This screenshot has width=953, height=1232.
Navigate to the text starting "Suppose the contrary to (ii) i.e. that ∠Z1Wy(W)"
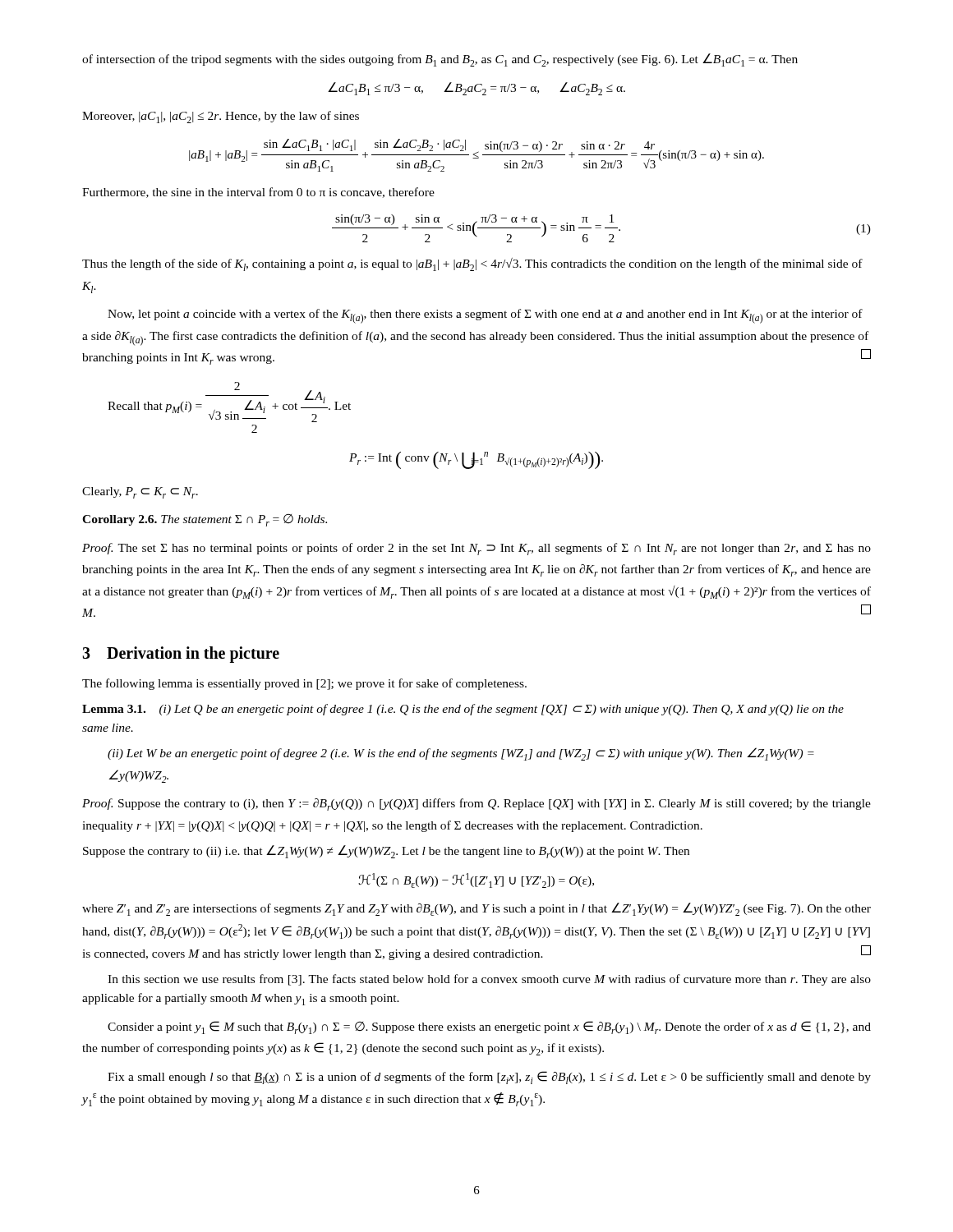(x=386, y=852)
